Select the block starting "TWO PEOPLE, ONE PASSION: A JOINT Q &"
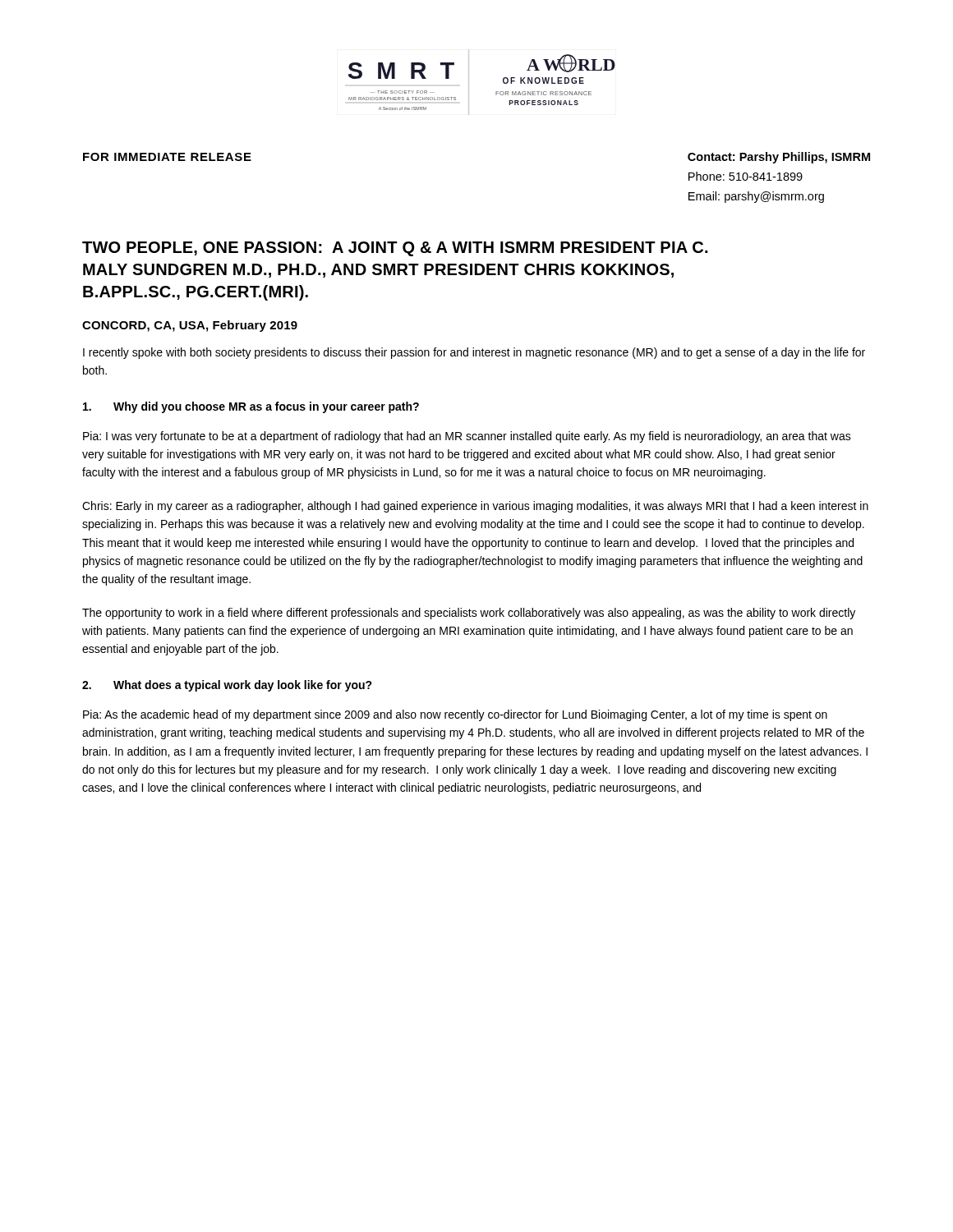Image resolution: width=953 pixels, height=1232 pixels. pyautogui.click(x=395, y=269)
